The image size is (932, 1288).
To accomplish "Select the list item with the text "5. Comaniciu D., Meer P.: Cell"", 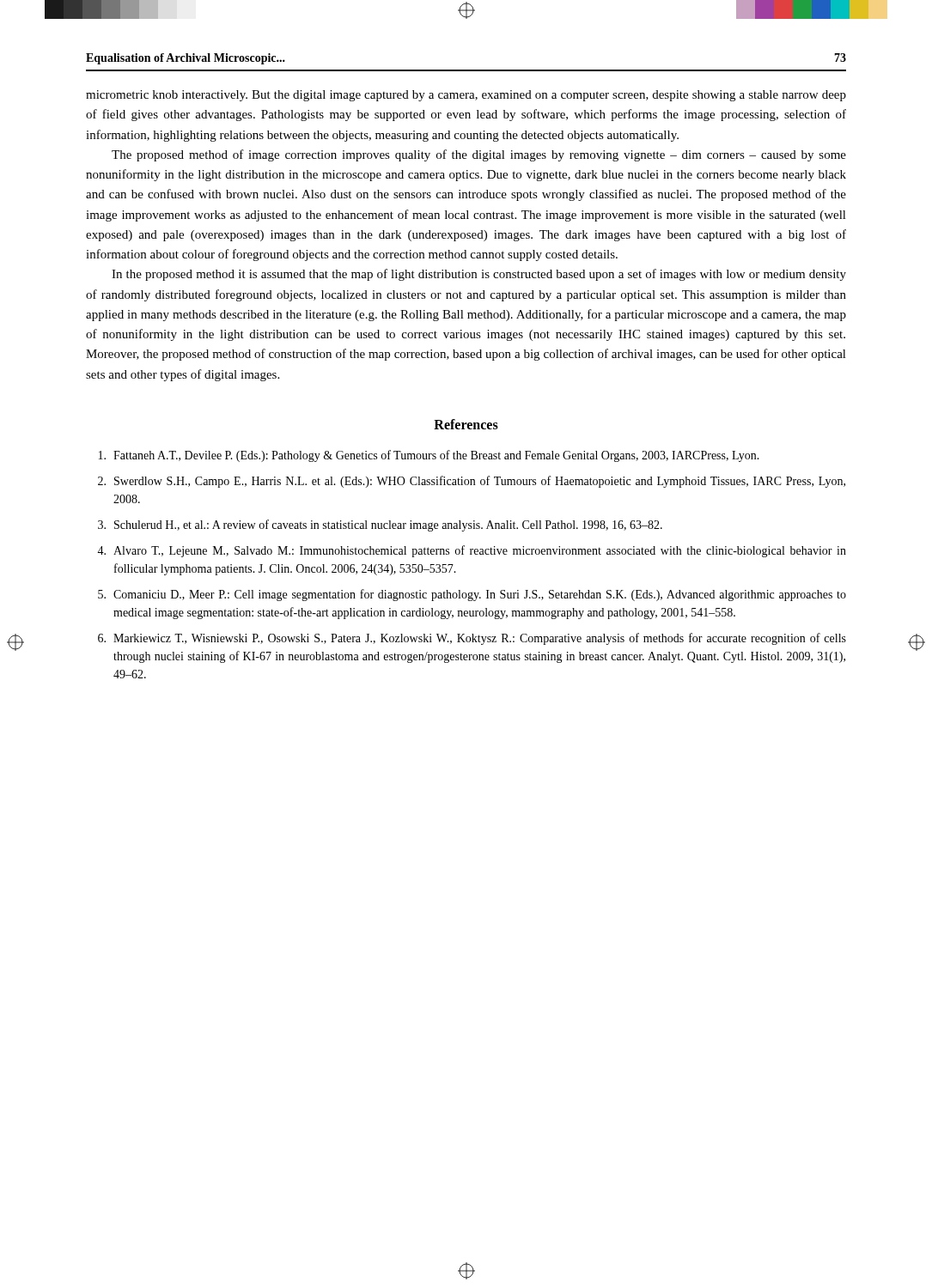I will coord(466,603).
